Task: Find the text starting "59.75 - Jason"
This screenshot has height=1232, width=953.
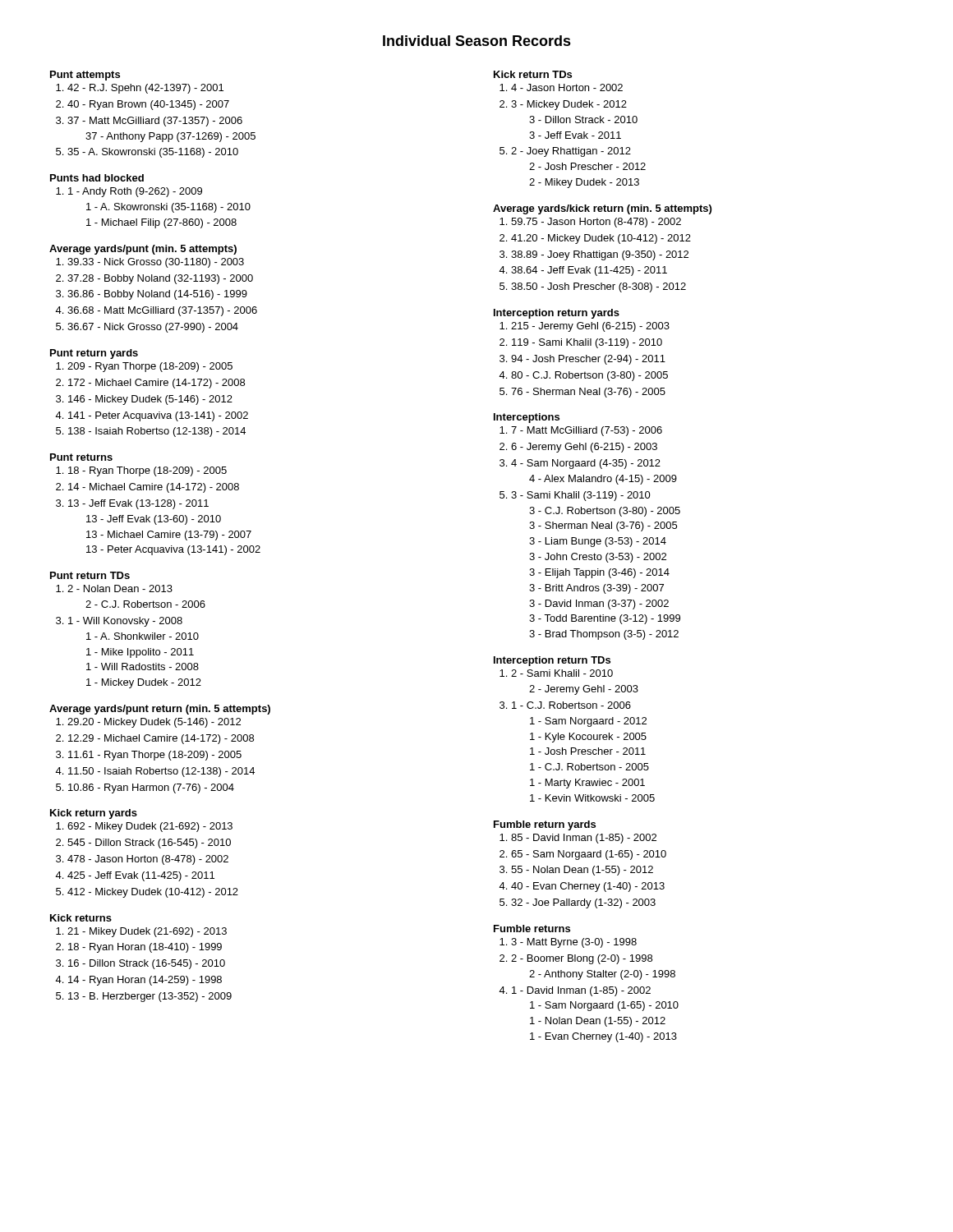Action: [x=698, y=255]
